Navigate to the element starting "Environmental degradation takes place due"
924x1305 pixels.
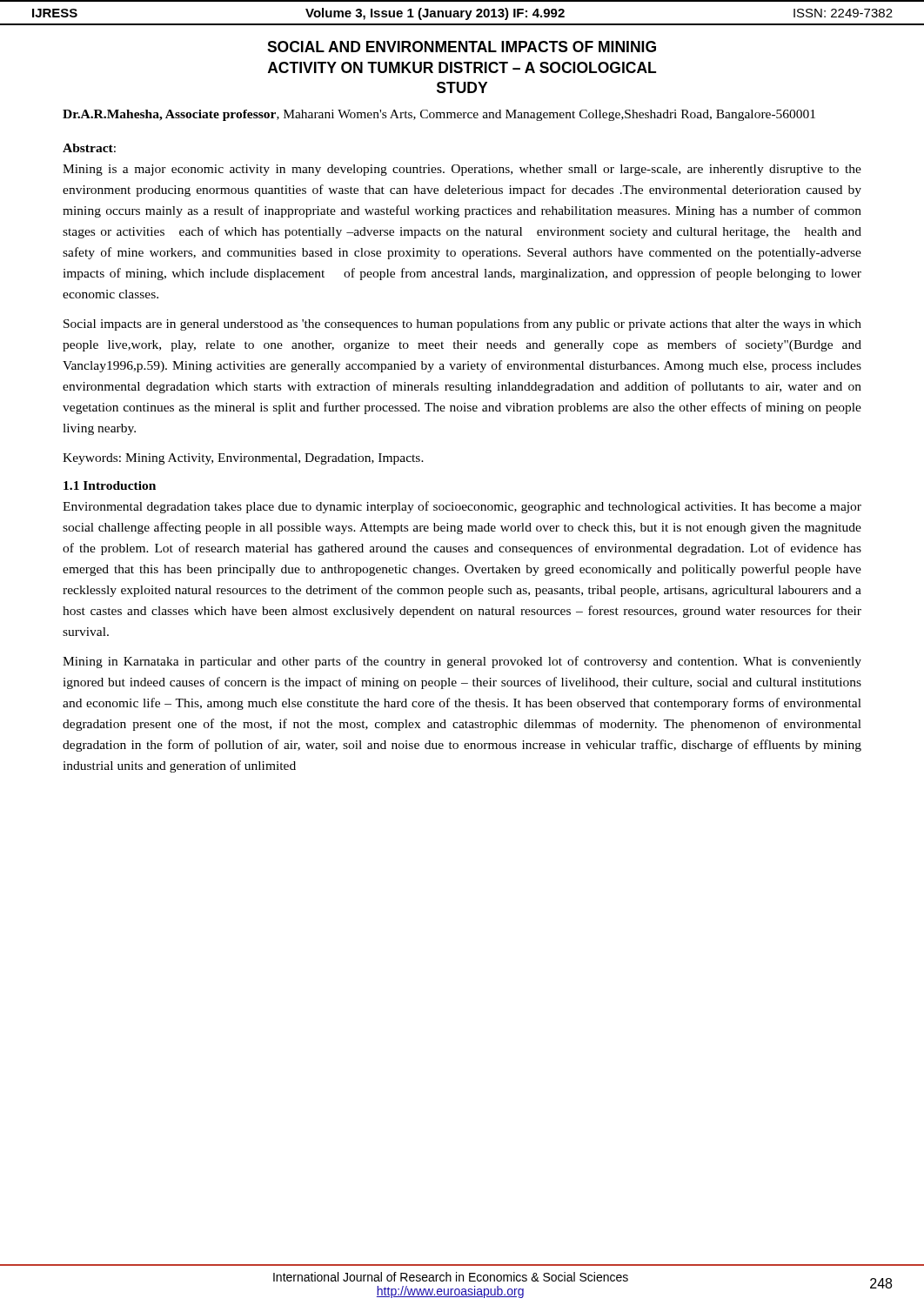[462, 569]
